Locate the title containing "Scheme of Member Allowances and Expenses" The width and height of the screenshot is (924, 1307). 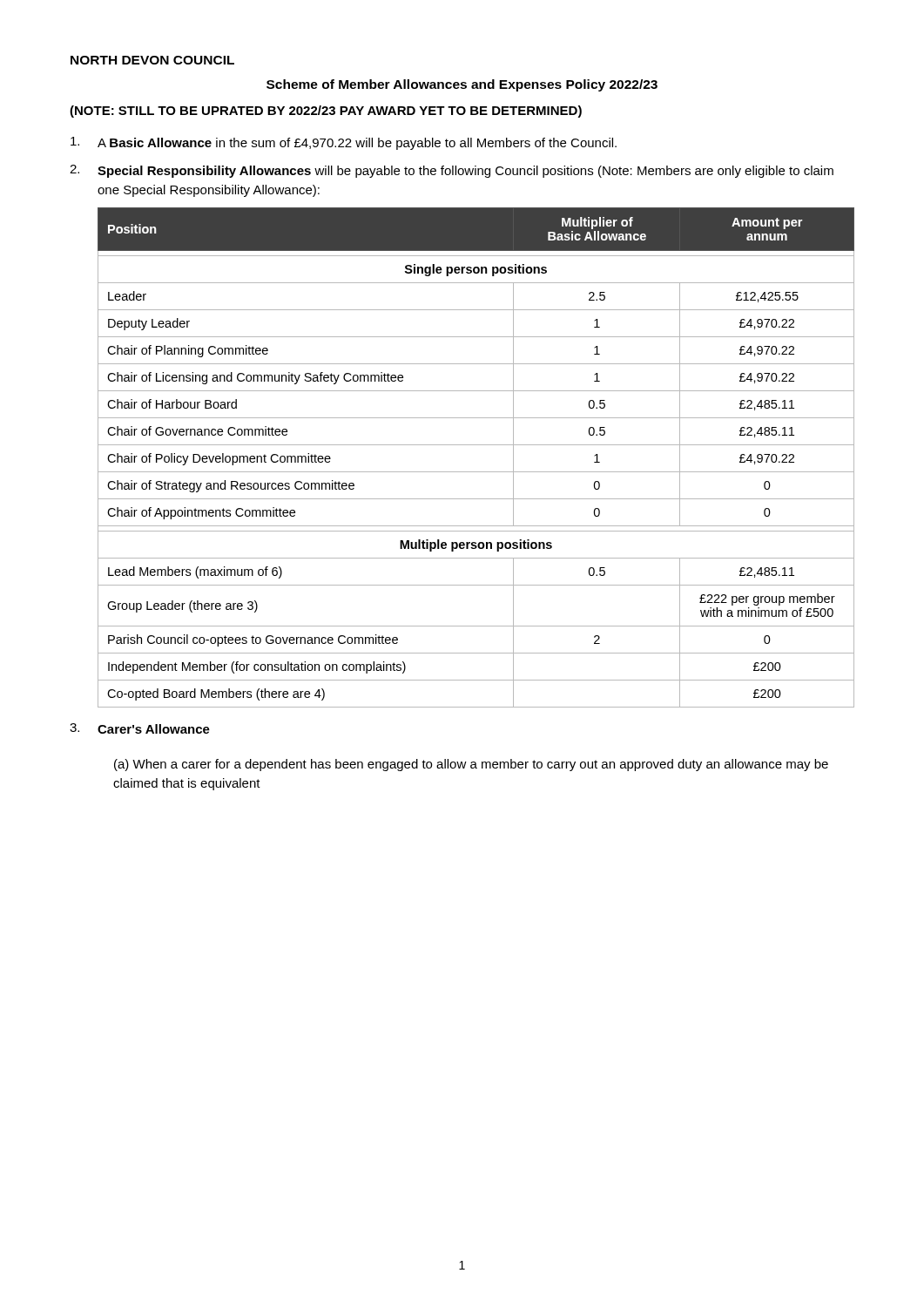click(x=462, y=84)
